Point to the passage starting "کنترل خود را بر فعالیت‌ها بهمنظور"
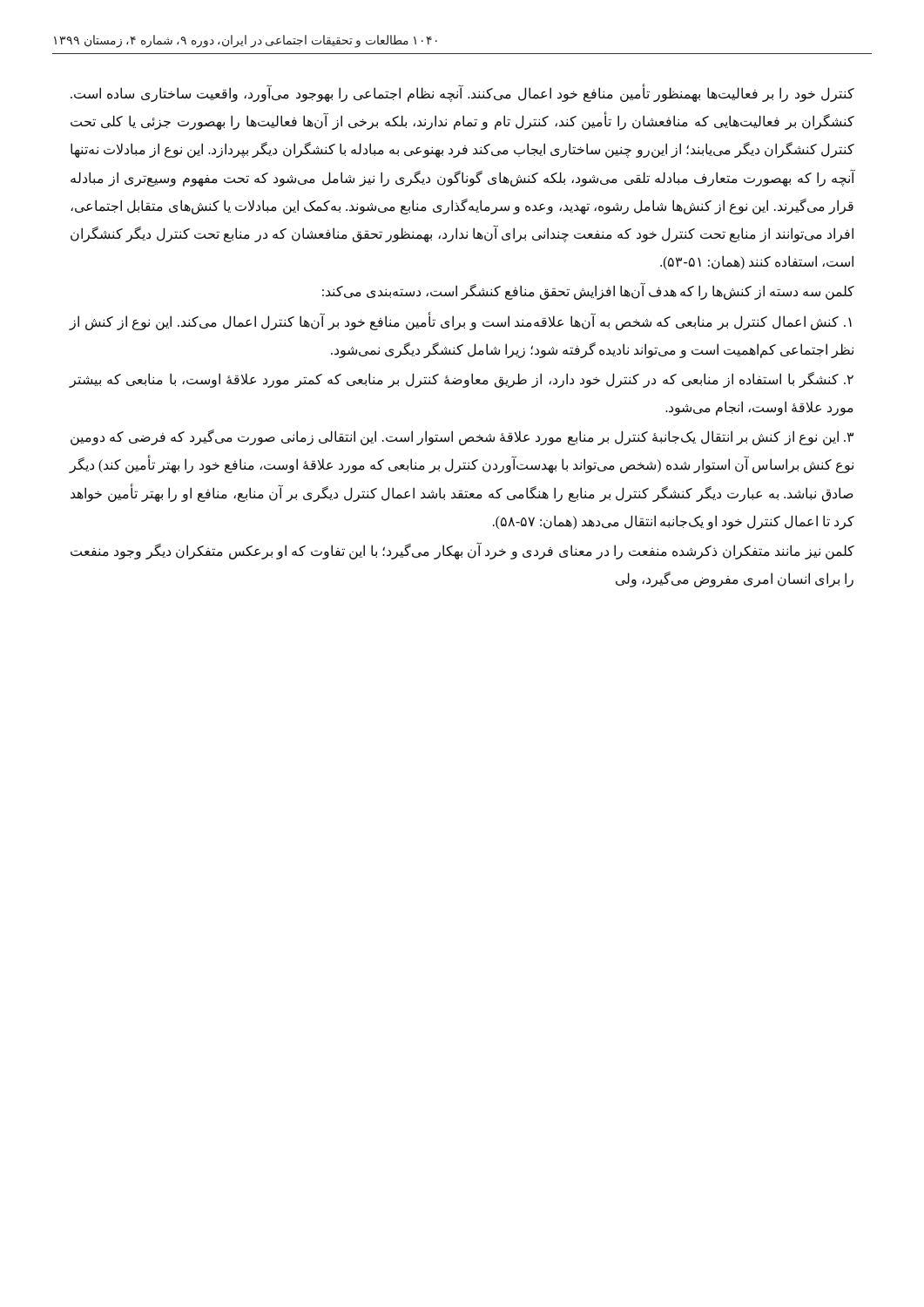 pos(462,178)
